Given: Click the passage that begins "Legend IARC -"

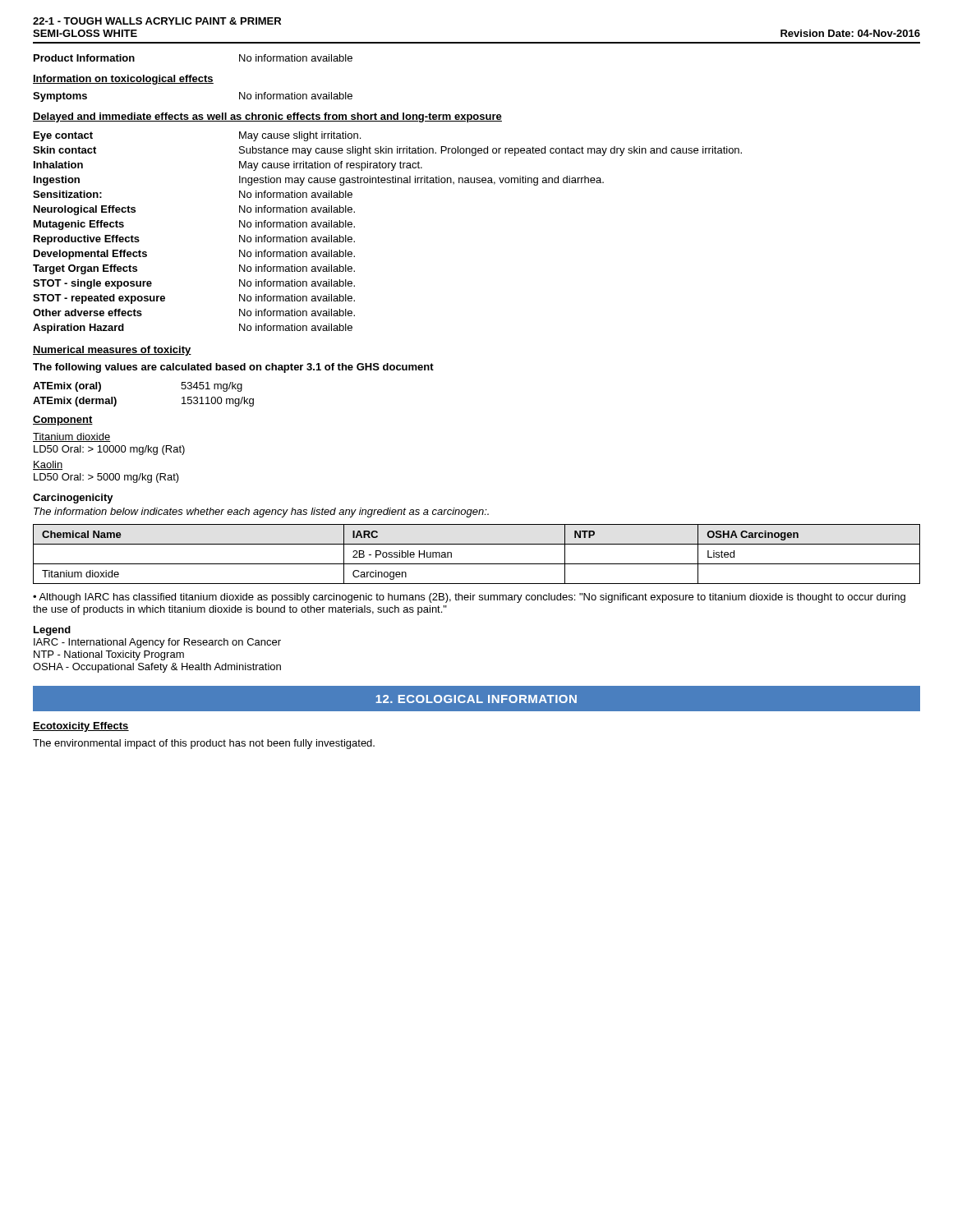Looking at the screenshot, I should 157,648.
